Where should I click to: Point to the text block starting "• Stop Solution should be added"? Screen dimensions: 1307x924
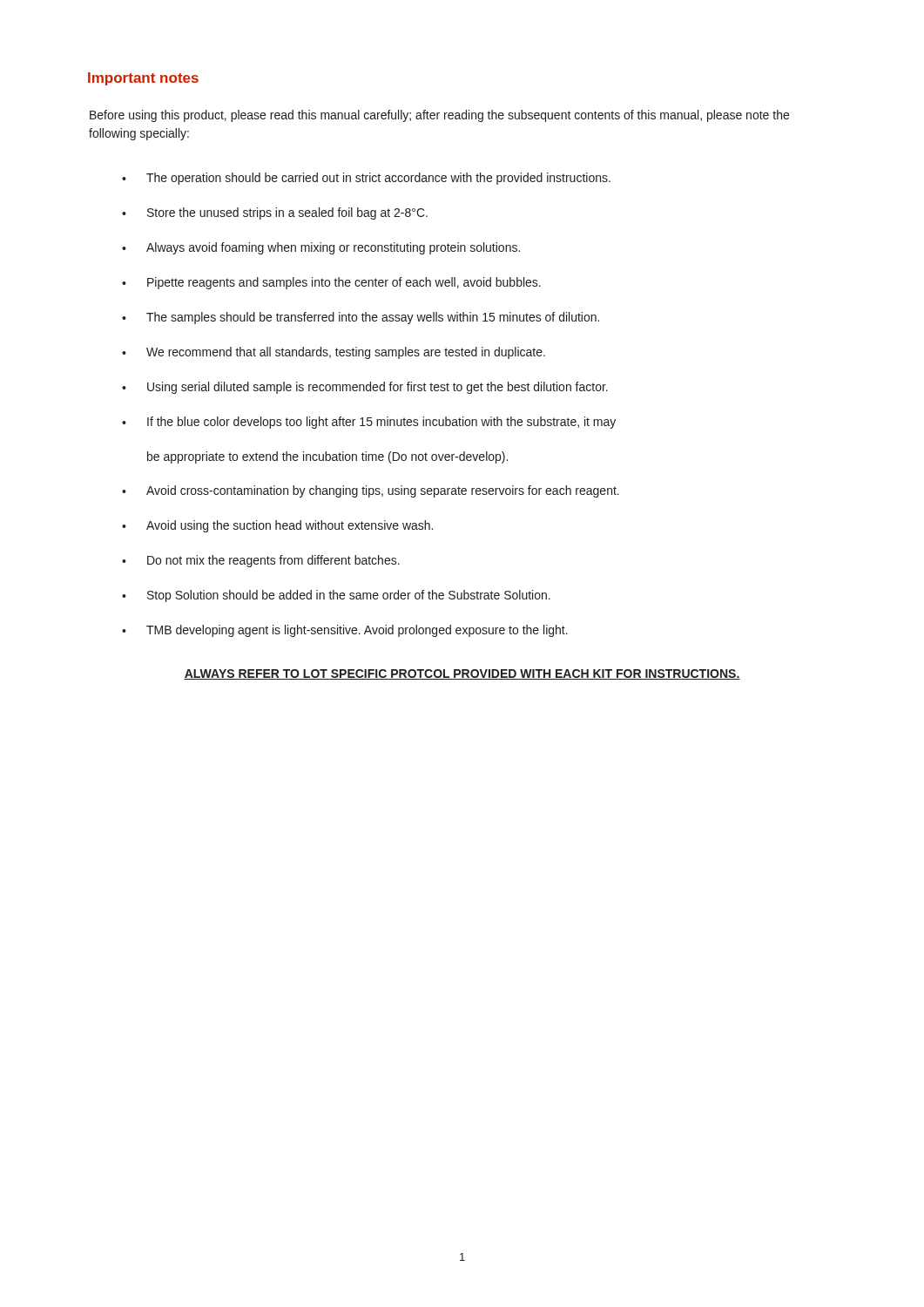coord(479,596)
